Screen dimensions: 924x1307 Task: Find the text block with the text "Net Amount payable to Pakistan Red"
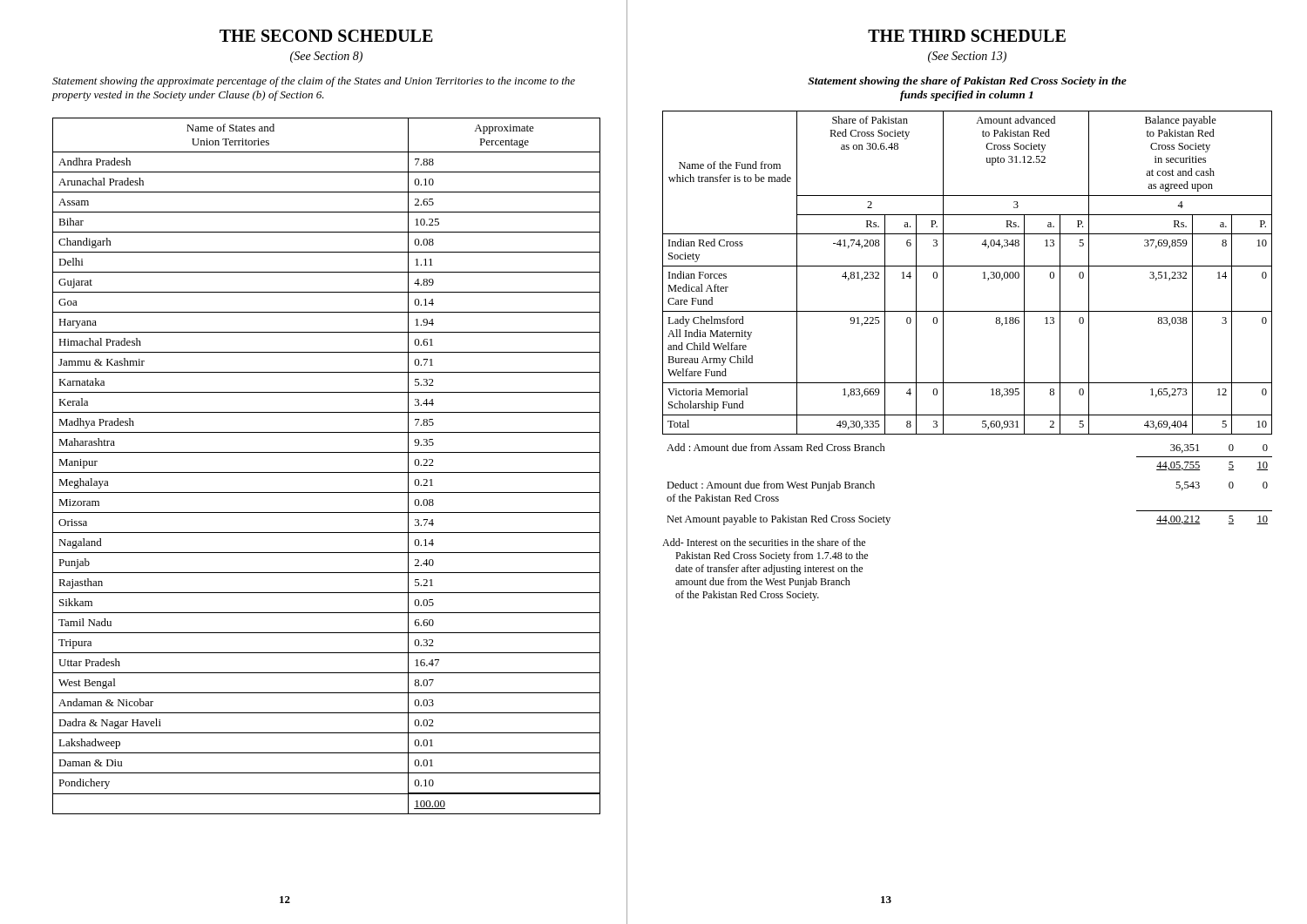click(x=780, y=519)
